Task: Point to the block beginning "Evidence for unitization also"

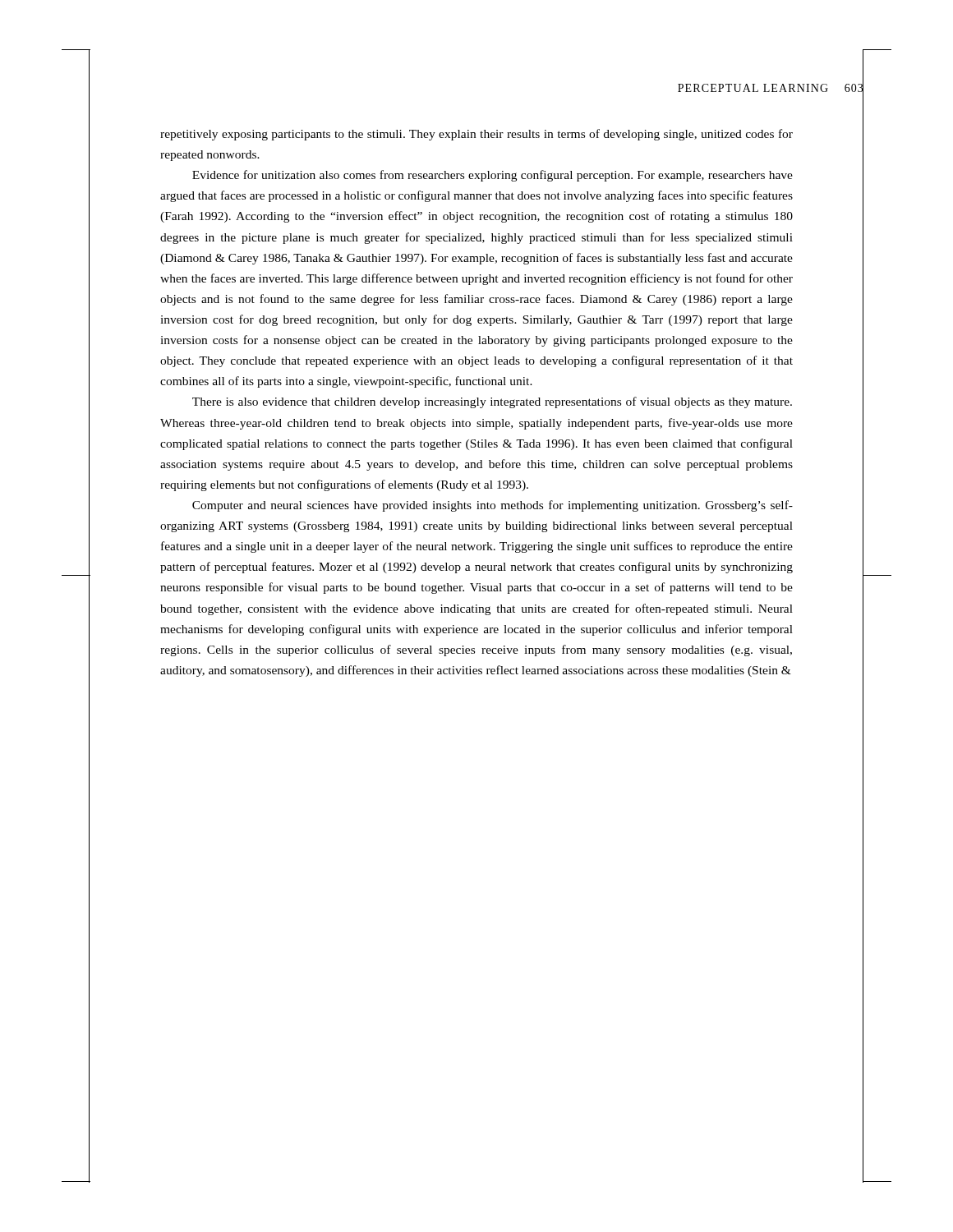Action: [476, 278]
